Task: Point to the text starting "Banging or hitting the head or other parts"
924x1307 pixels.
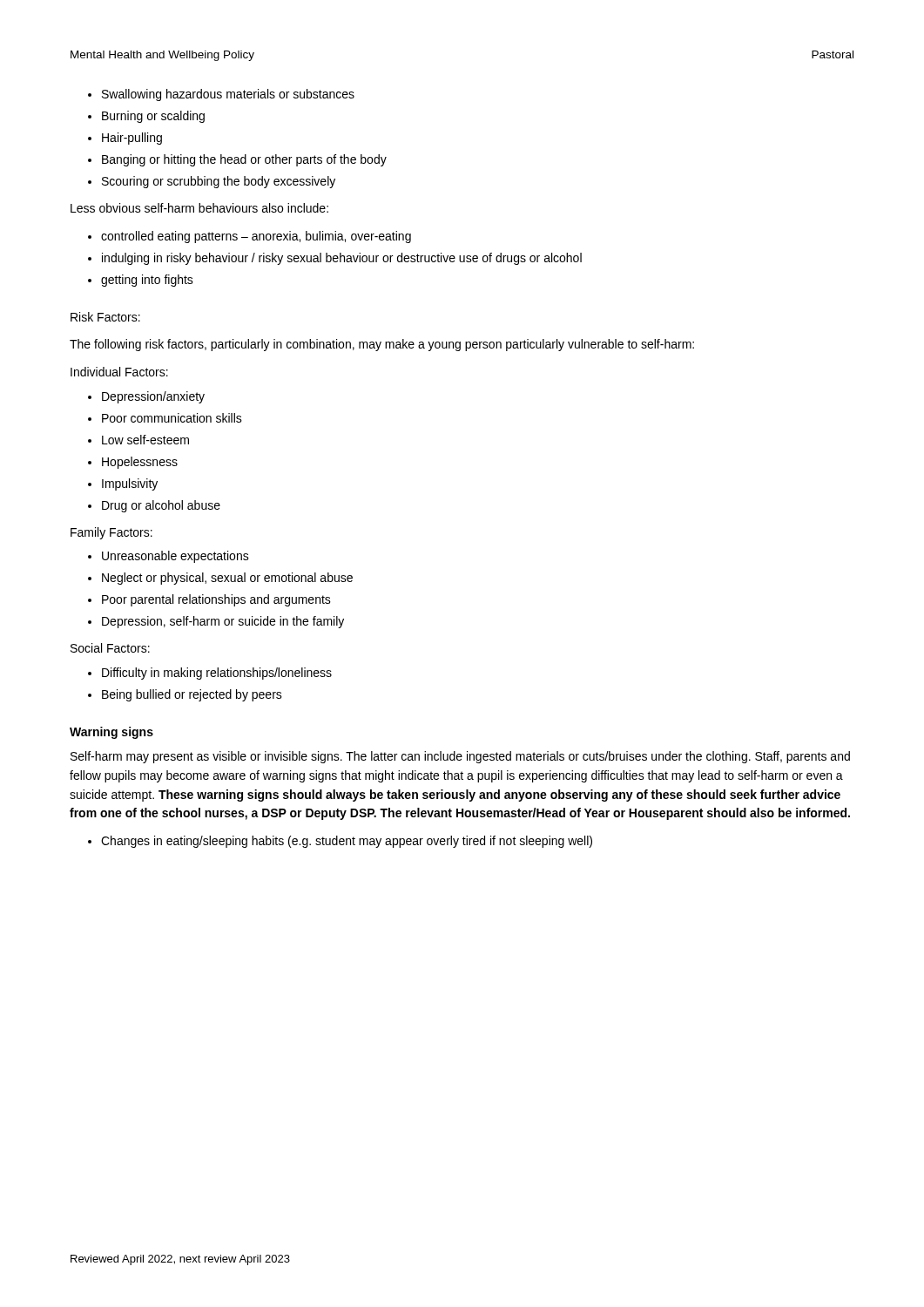Action: point(244,160)
